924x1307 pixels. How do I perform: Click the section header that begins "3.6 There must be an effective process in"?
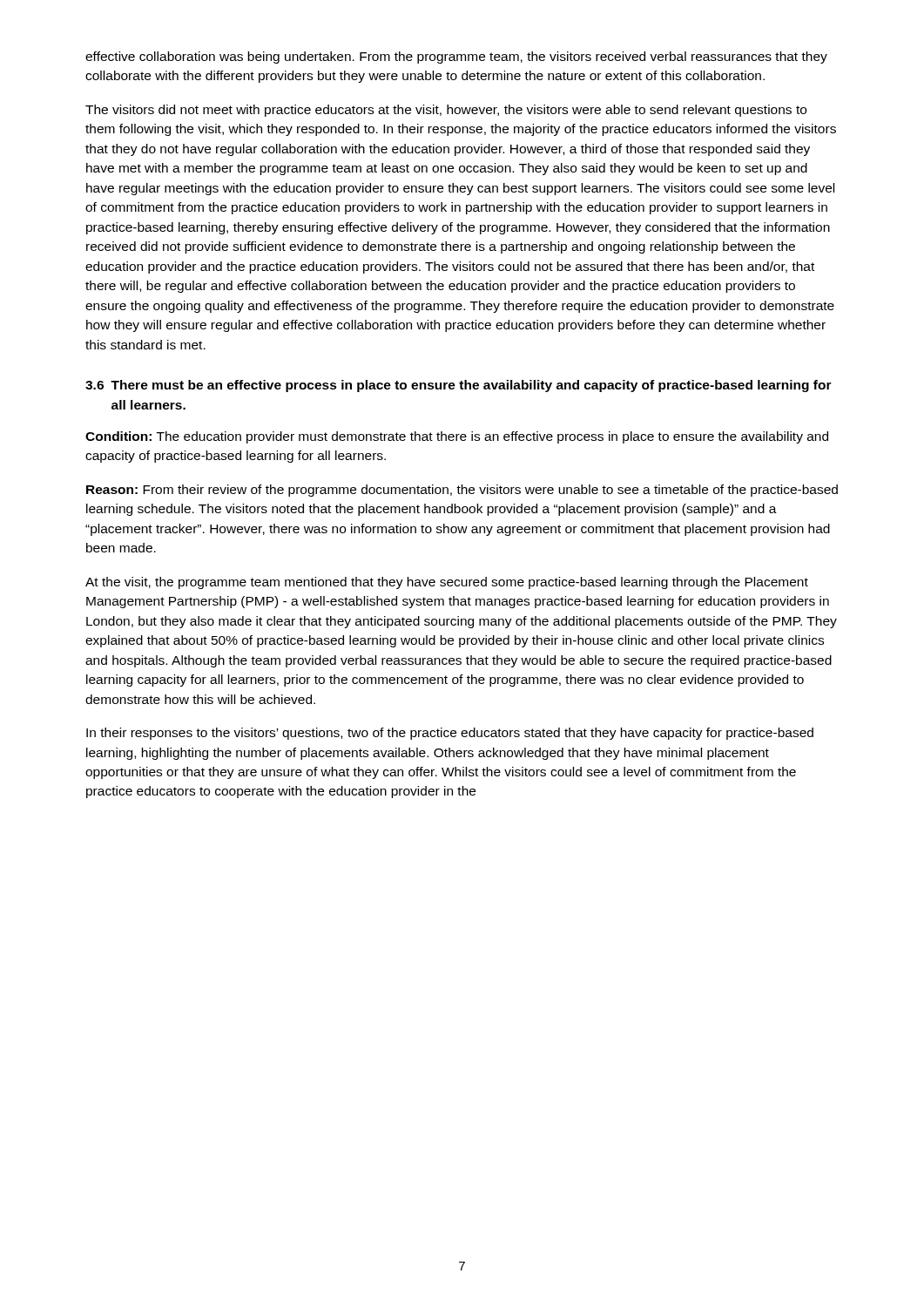coord(462,395)
